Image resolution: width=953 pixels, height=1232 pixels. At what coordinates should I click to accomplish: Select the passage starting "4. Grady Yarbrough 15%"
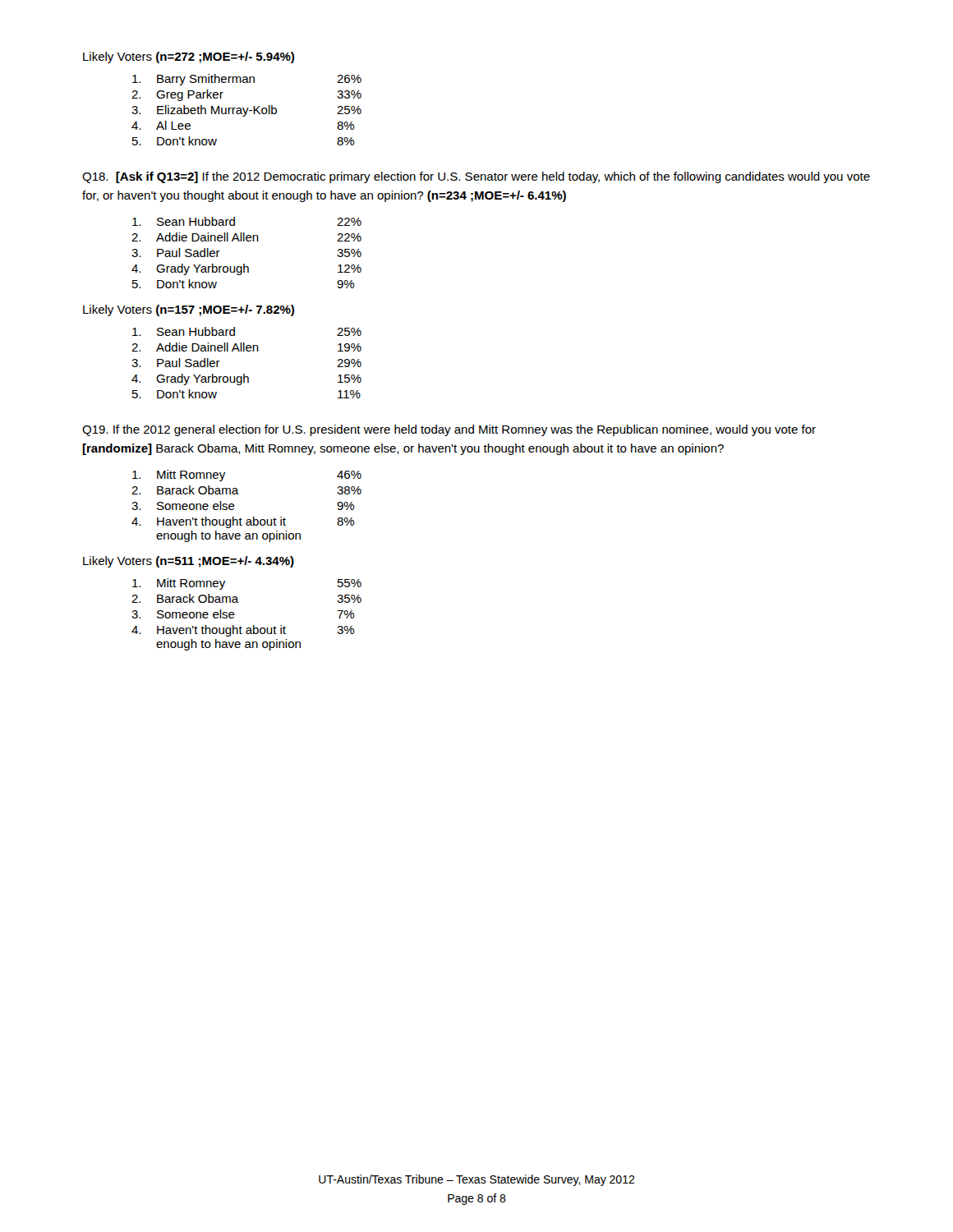click(259, 378)
